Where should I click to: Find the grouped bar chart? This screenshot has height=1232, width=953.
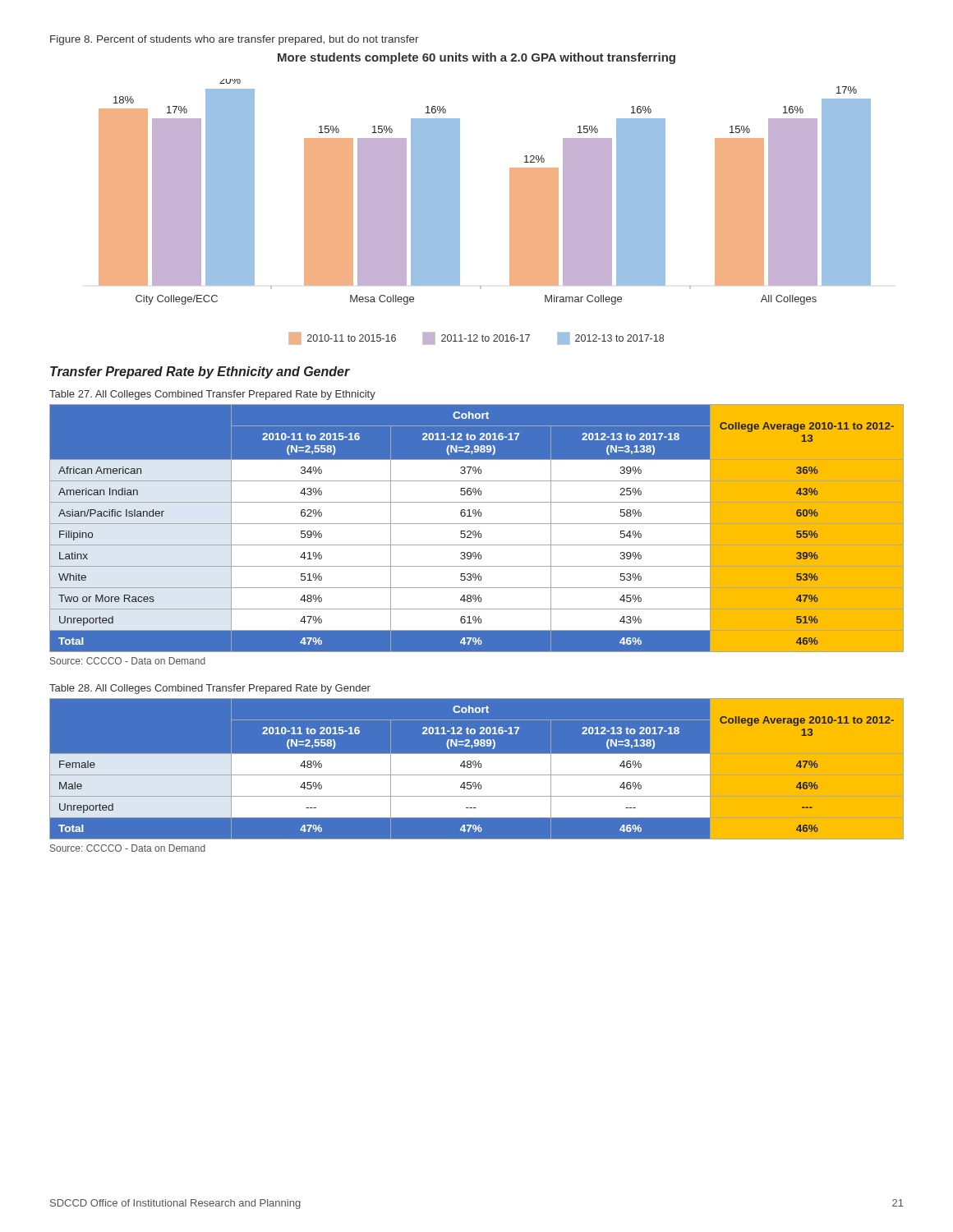coord(476,198)
